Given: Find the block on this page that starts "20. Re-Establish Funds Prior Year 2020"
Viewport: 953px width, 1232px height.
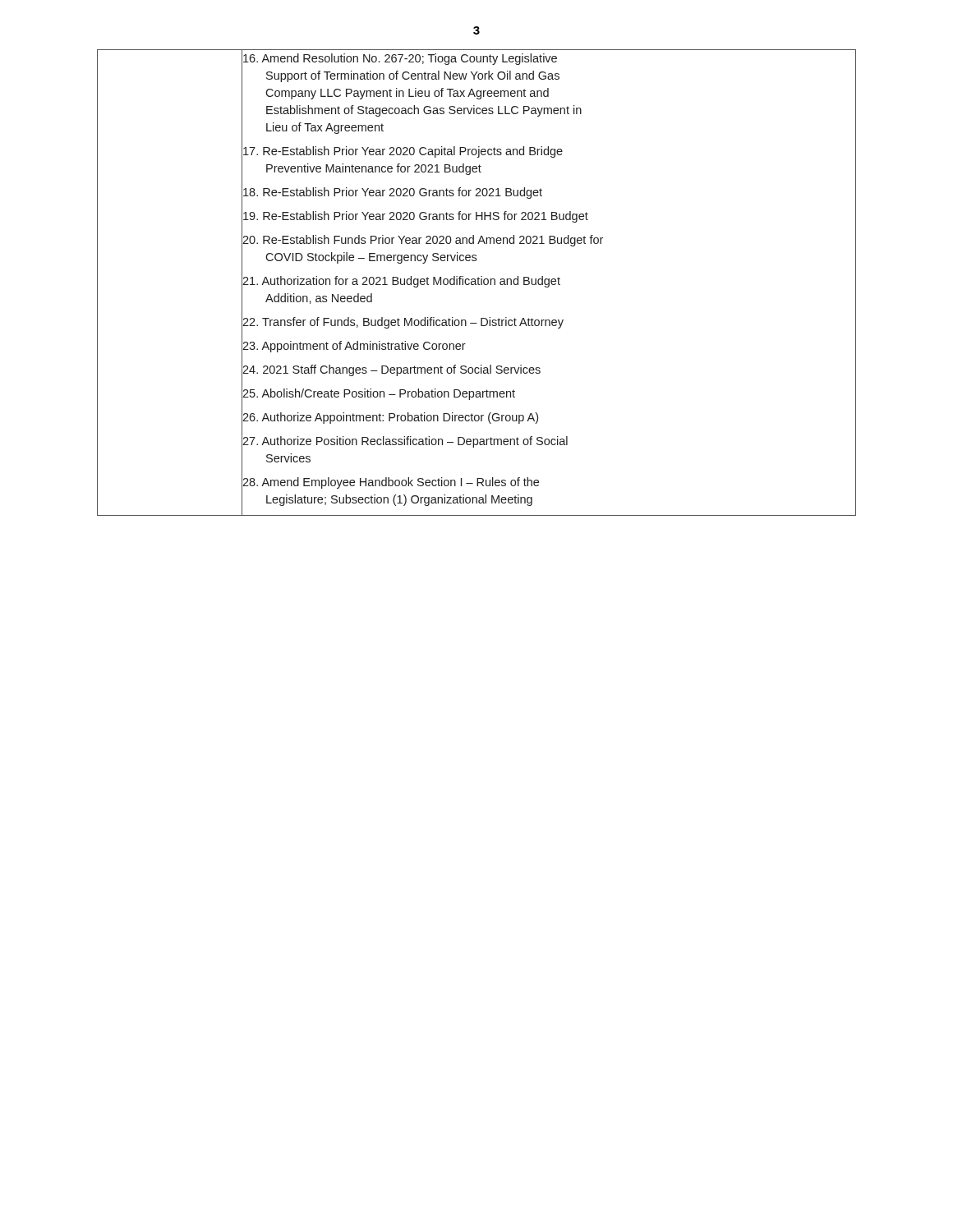Looking at the screenshot, I should (549, 250).
